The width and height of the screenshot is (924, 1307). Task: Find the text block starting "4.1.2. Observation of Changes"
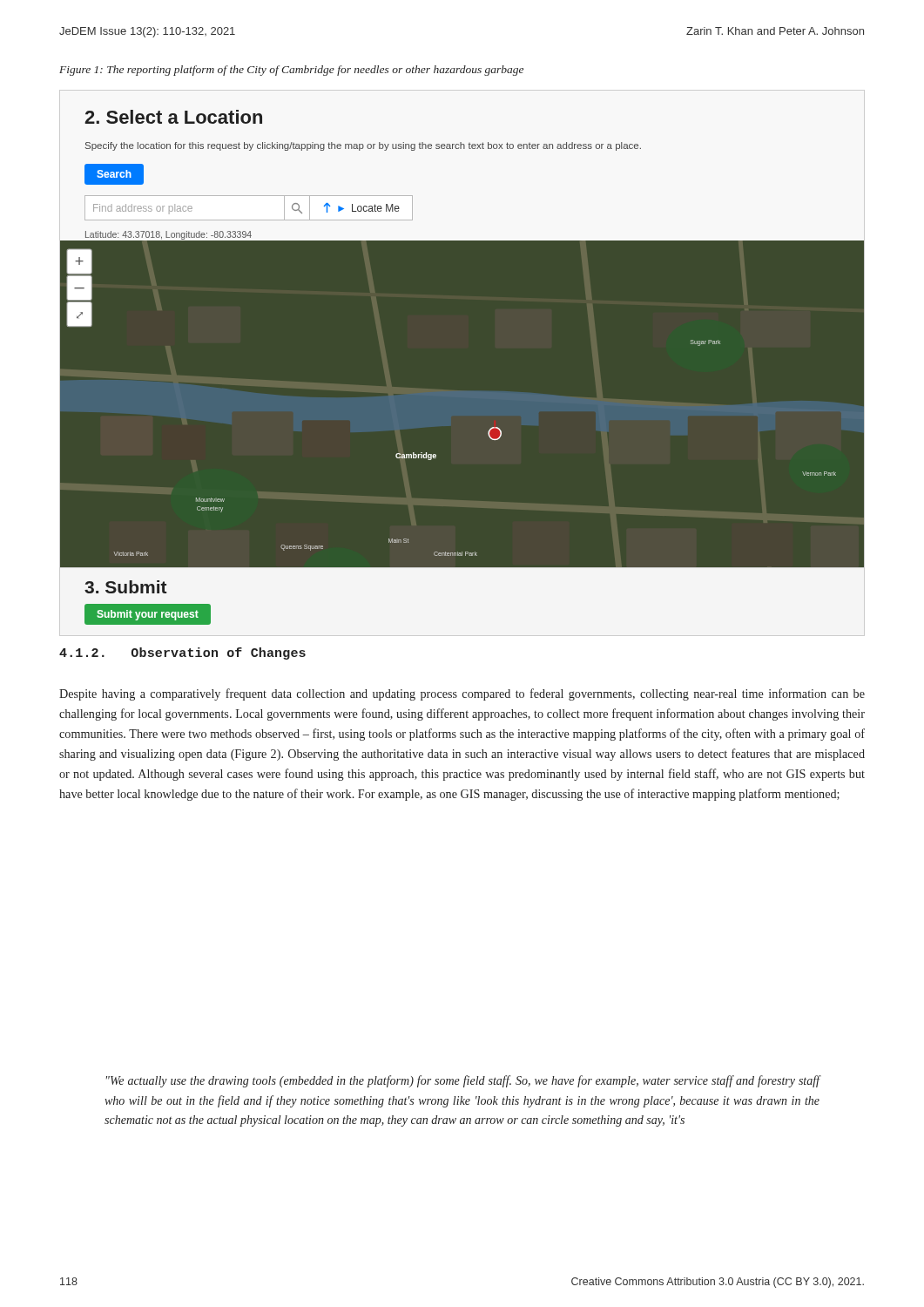(x=183, y=654)
